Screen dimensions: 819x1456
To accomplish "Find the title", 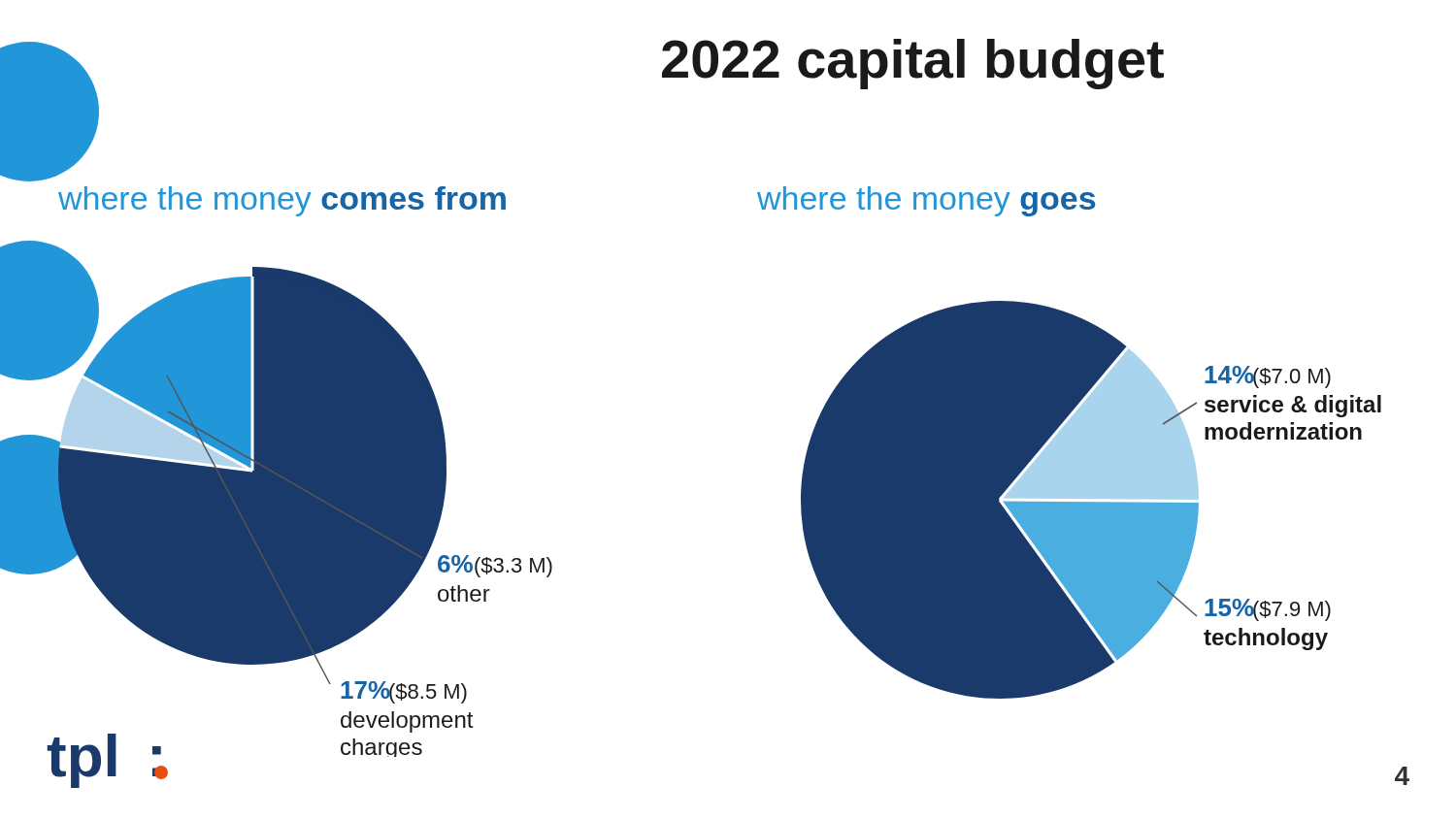I will [912, 59].
